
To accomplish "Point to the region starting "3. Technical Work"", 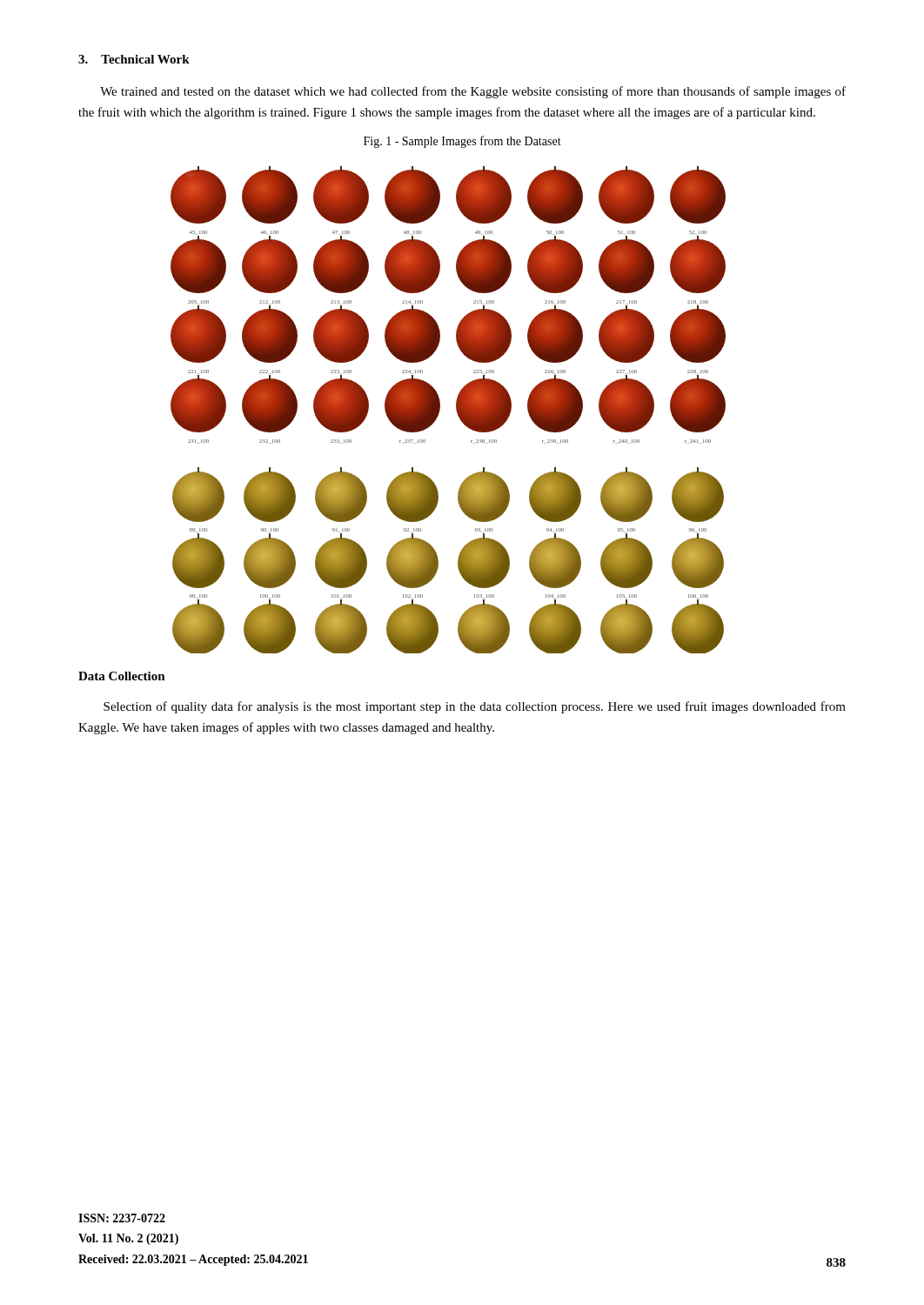I will [x=134, y=59].
